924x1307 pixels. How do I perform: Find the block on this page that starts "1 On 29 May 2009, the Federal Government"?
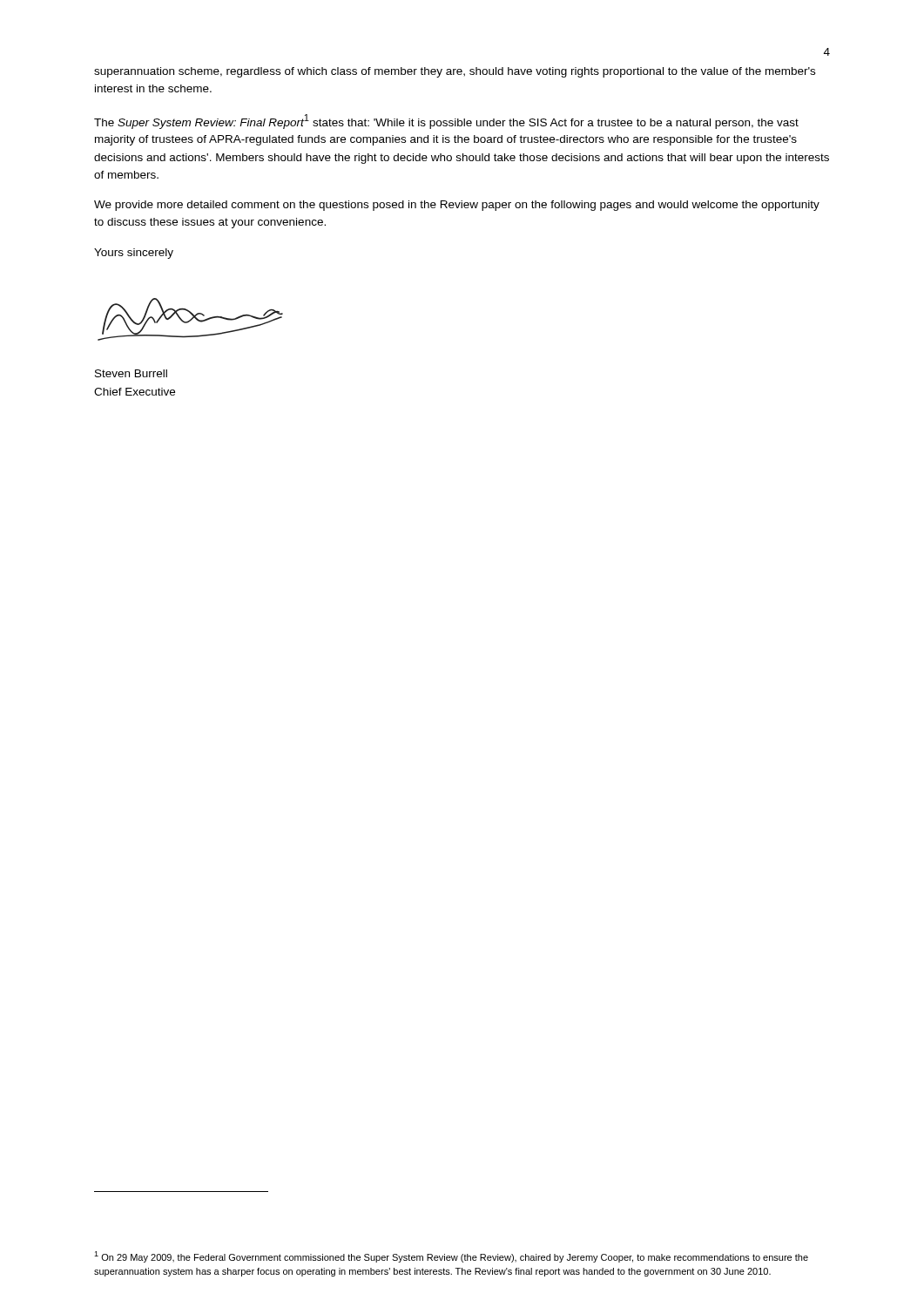(x=451, y=1263)
